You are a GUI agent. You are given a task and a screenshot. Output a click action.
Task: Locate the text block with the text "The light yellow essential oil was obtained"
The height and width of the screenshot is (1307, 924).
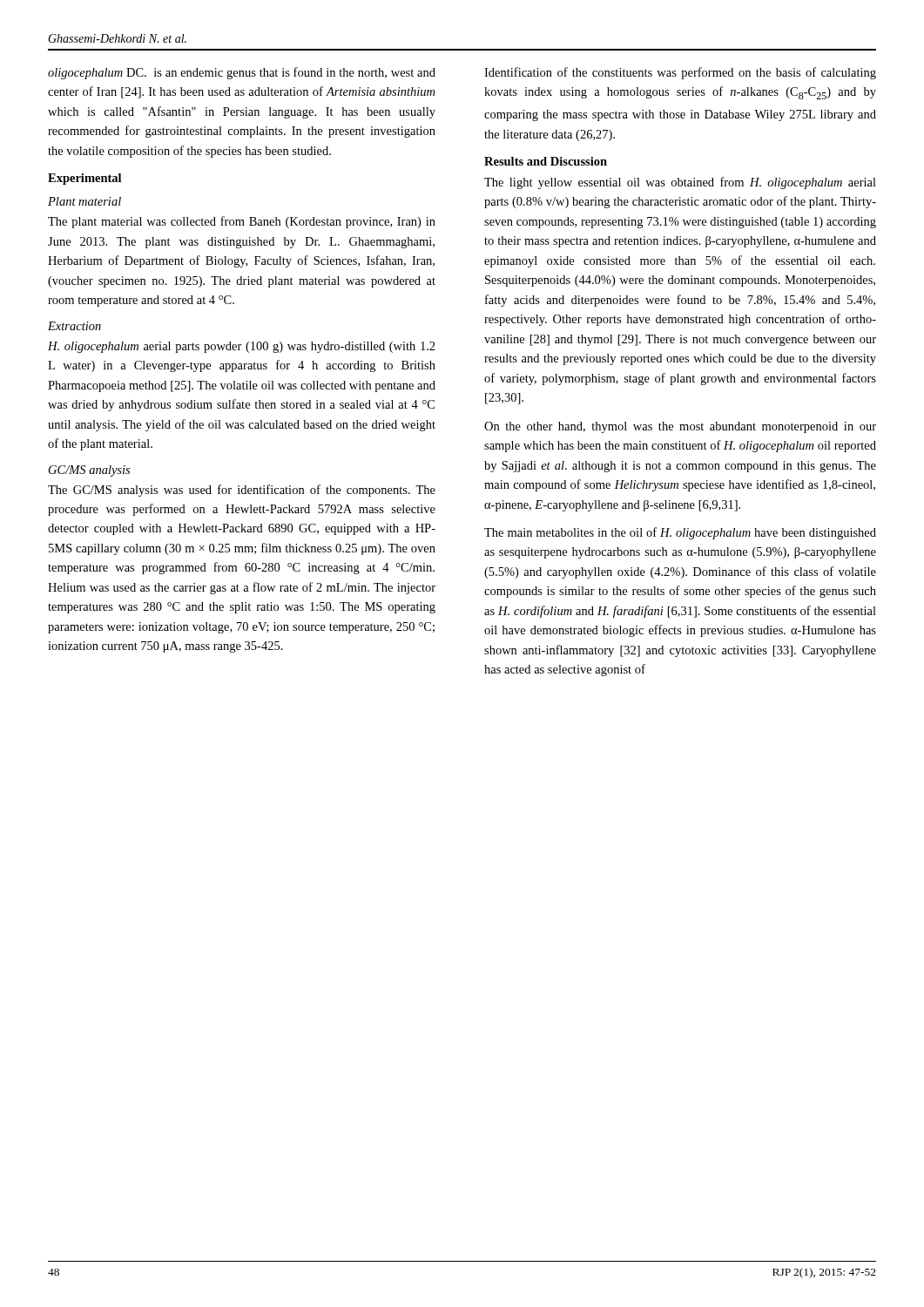(680, 290)
